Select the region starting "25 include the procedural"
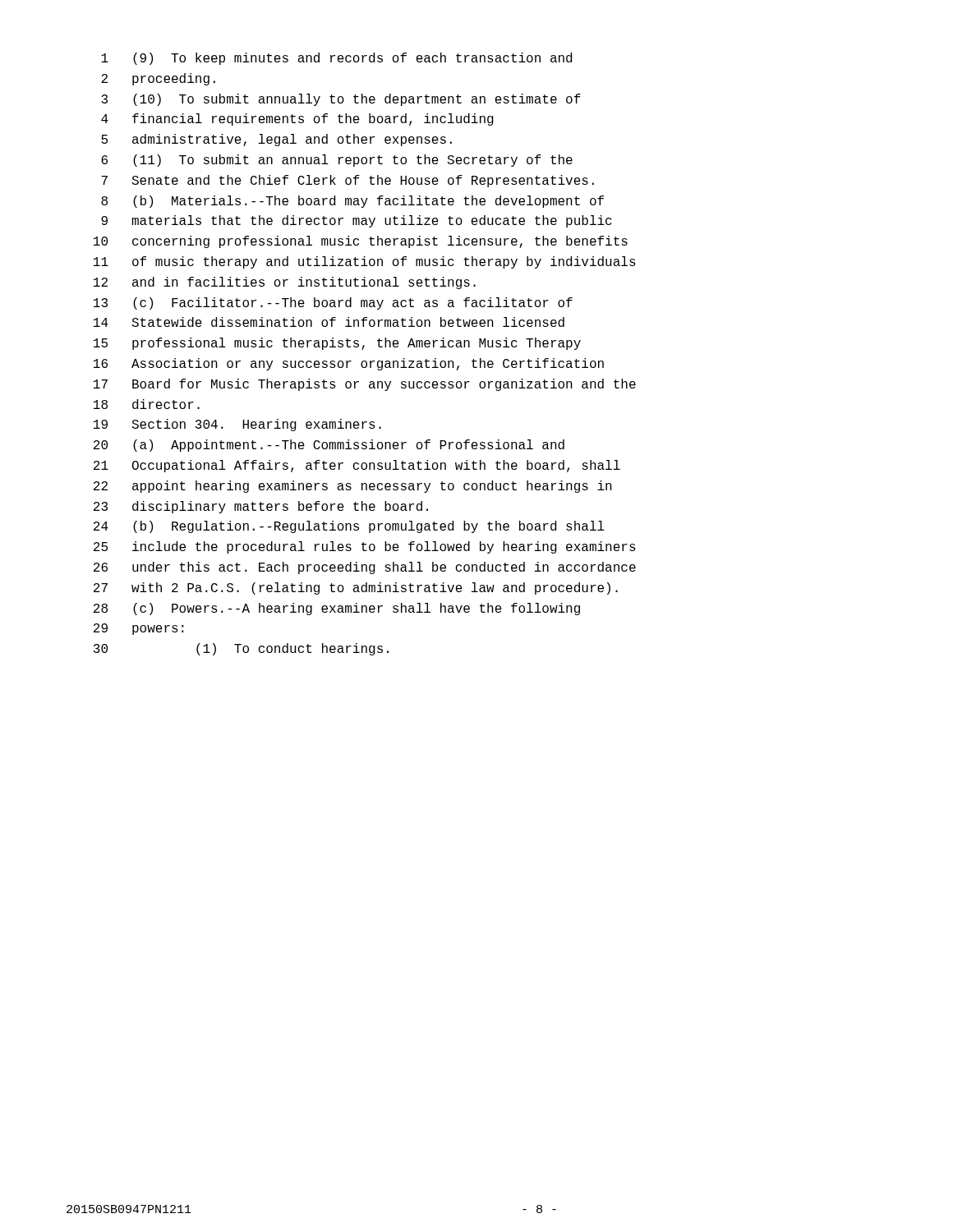The height and width of the screenshot is (1232, 953). [476, 548]
